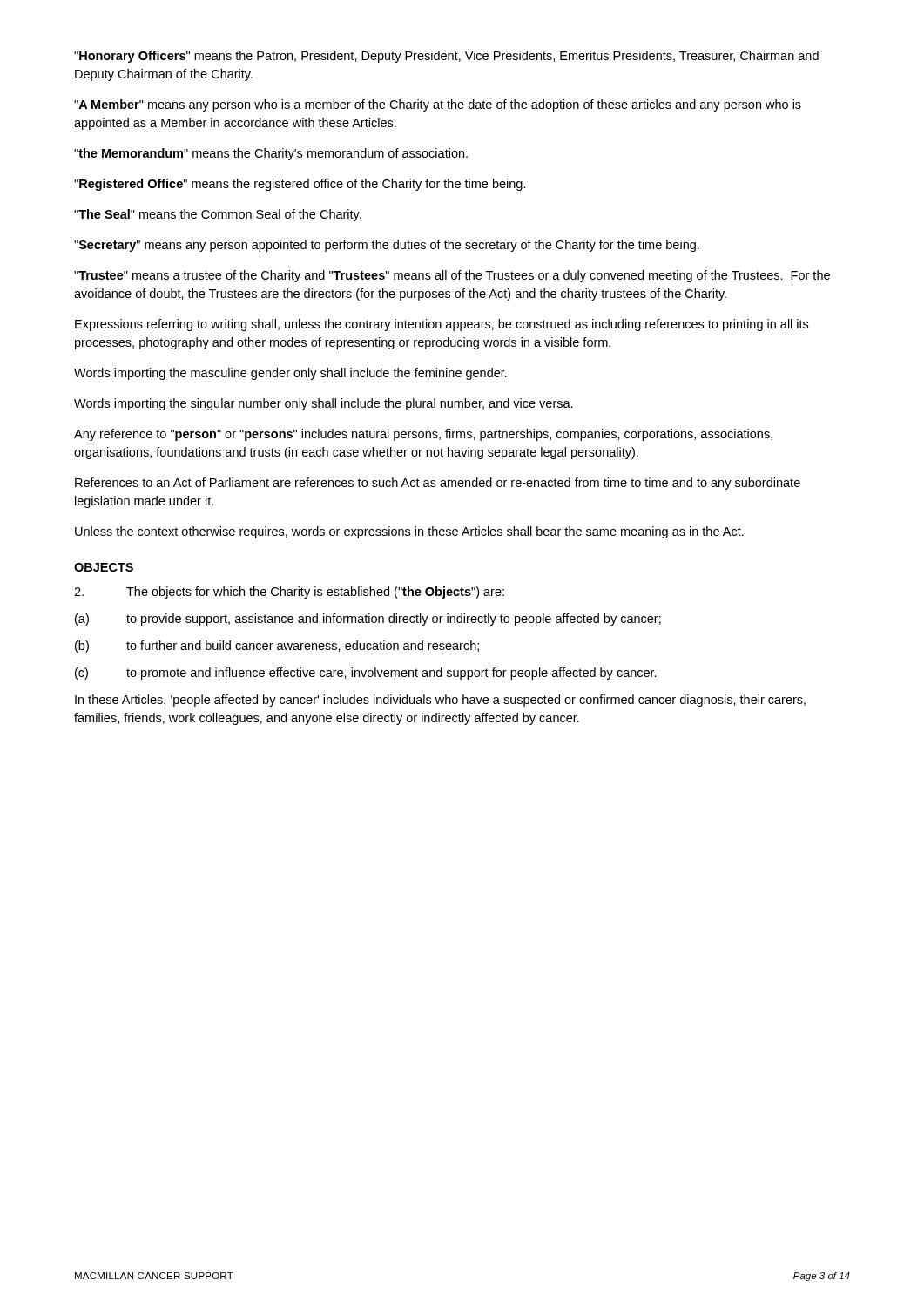924x1307 pixels.
Task: Locate the passage starting ""Honorary Officers" means the Patron, President, Deputy President,"
Action: point(462,65)
